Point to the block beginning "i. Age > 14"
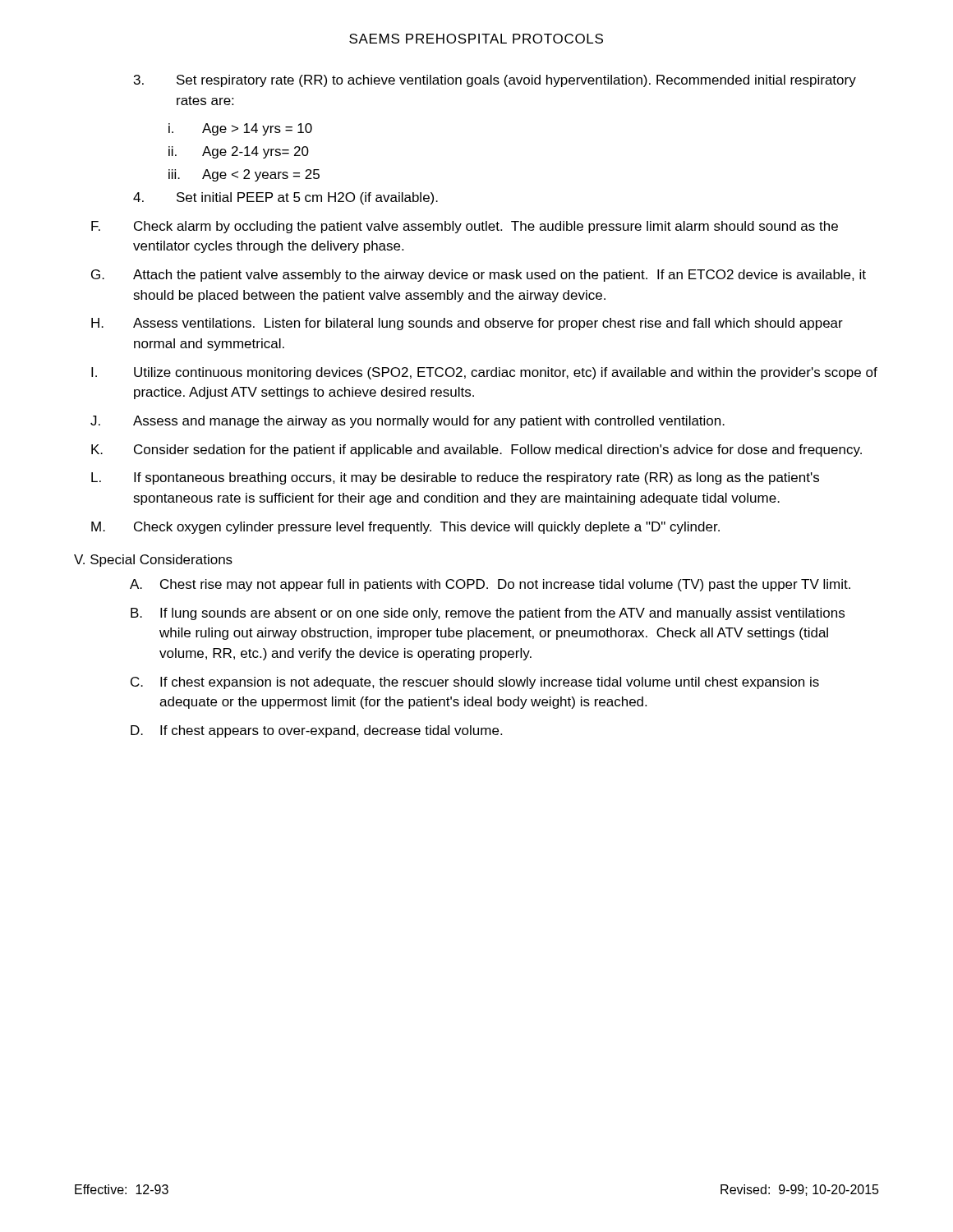 tap(240, 129)
